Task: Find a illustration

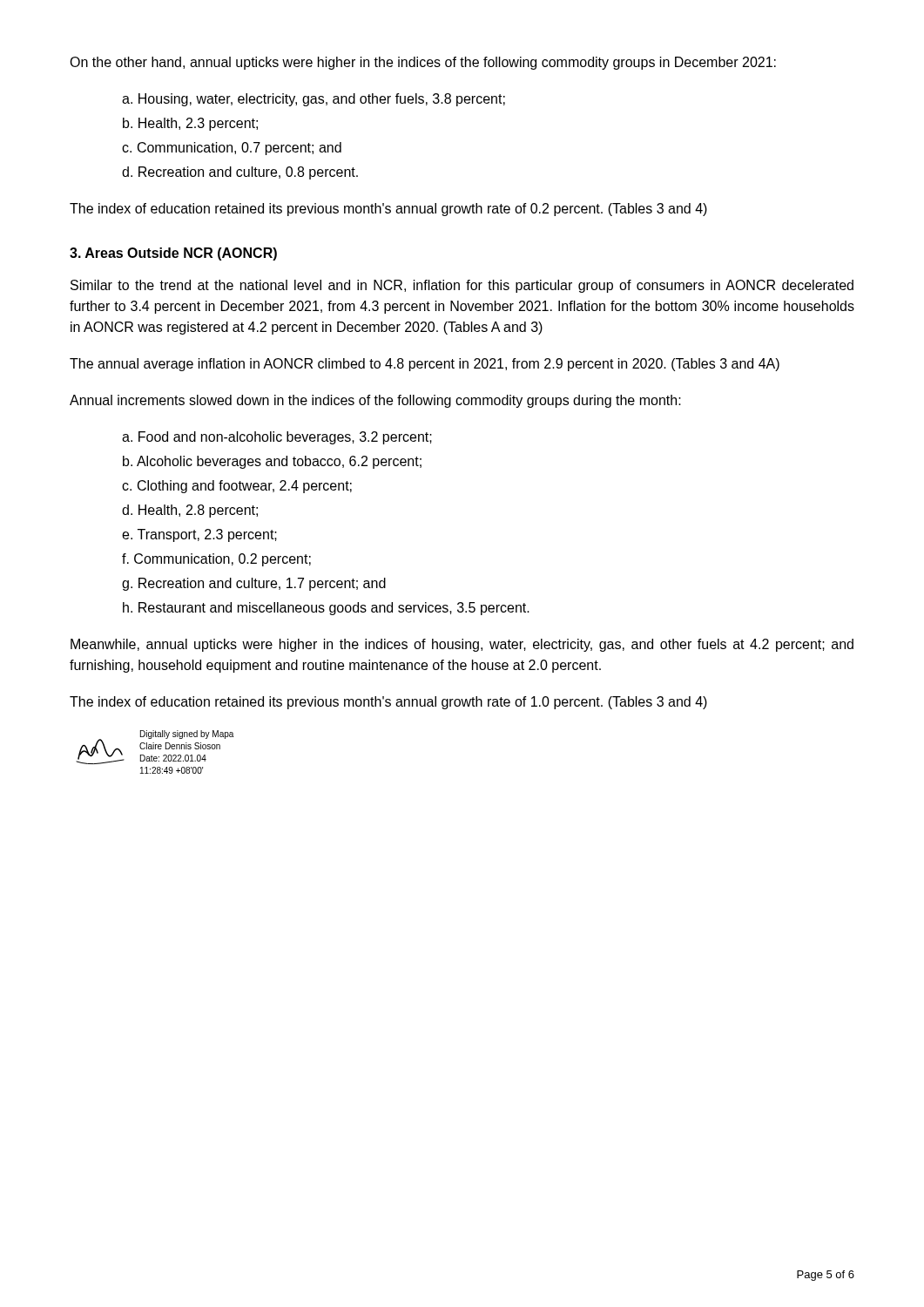Action: [462, 753]
